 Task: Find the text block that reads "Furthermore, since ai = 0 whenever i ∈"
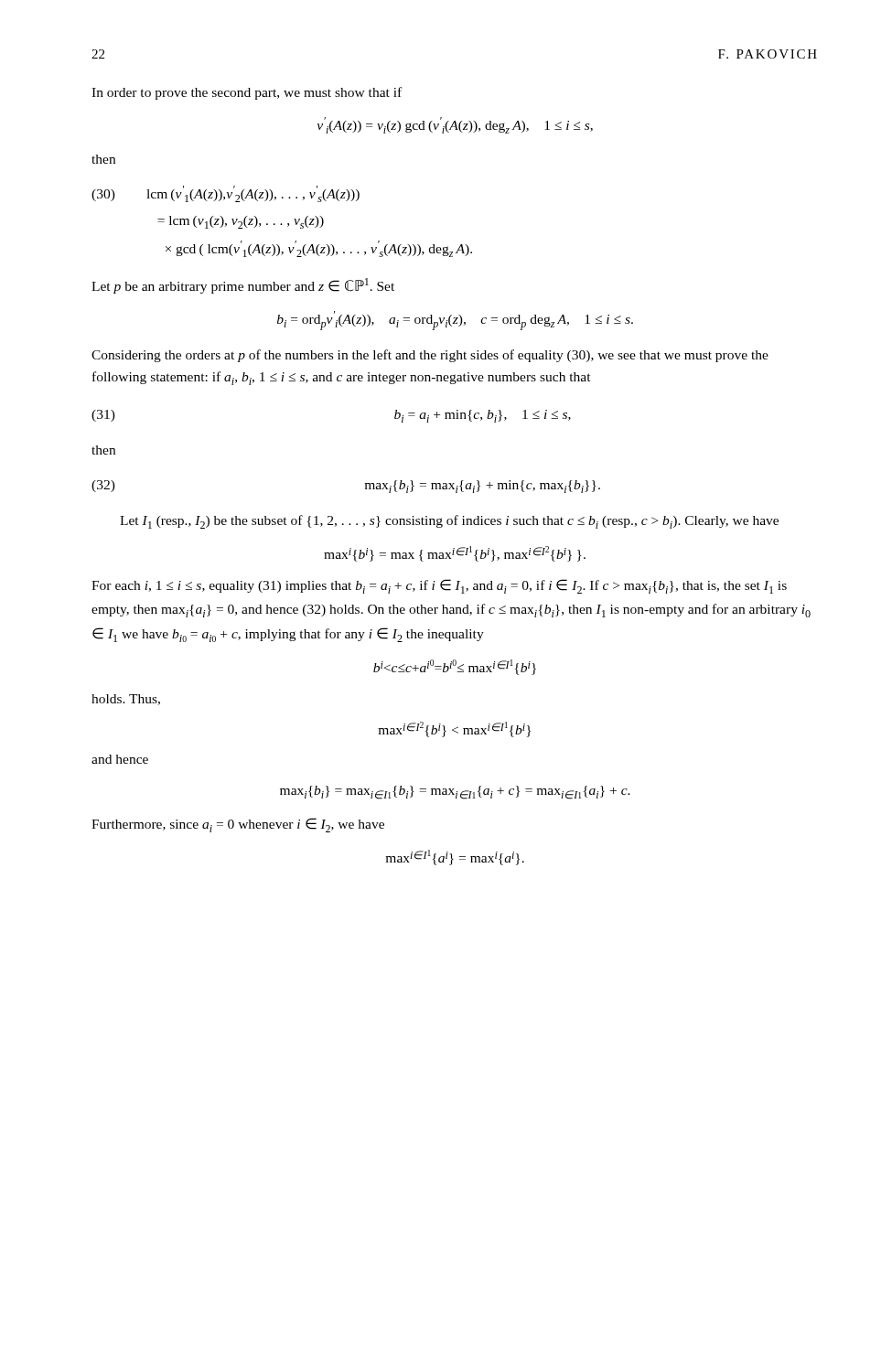tap(238, 825)
